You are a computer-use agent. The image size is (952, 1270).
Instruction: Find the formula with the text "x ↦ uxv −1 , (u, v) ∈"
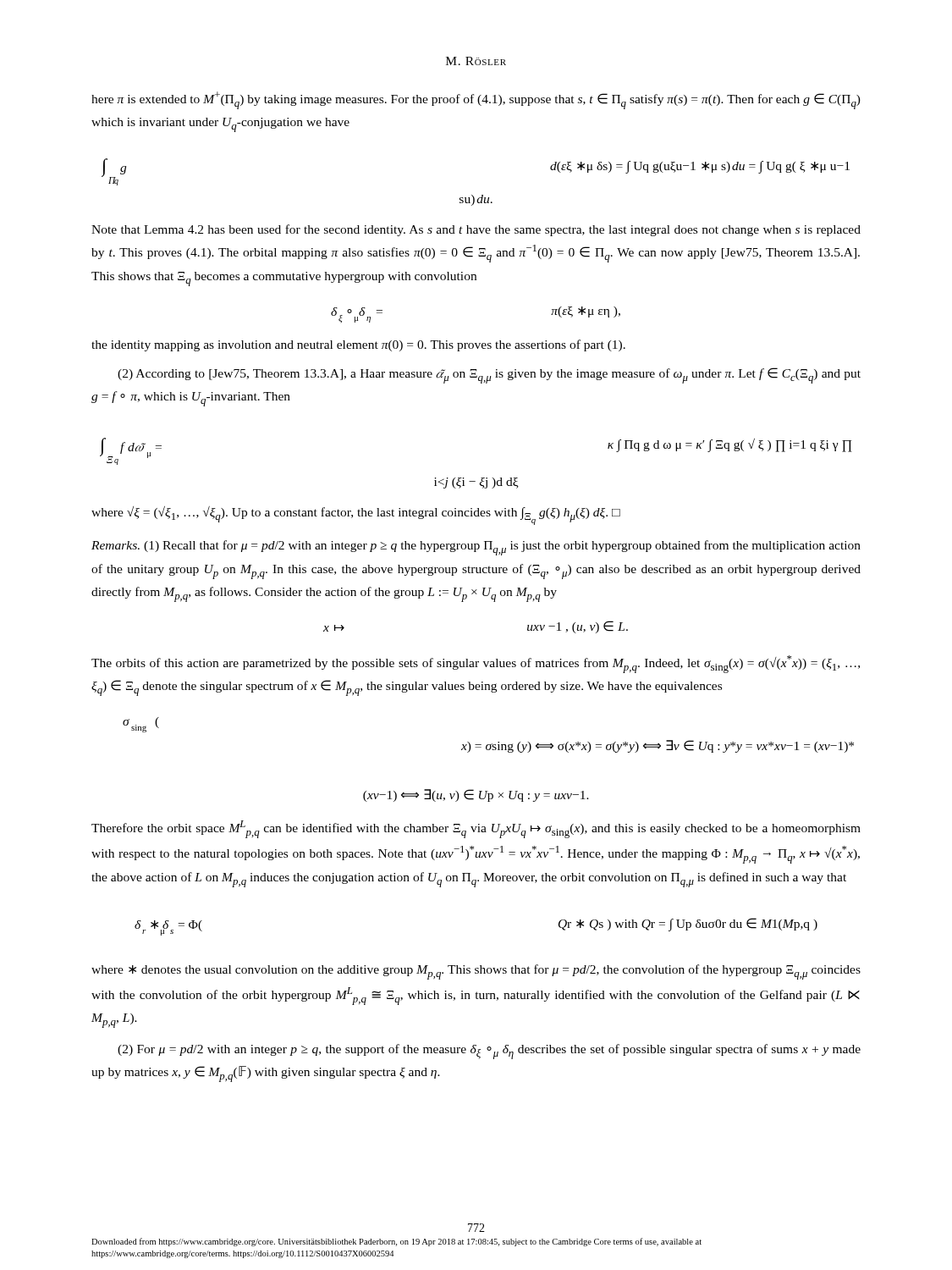pyautogui.click(x=339, y=628)
